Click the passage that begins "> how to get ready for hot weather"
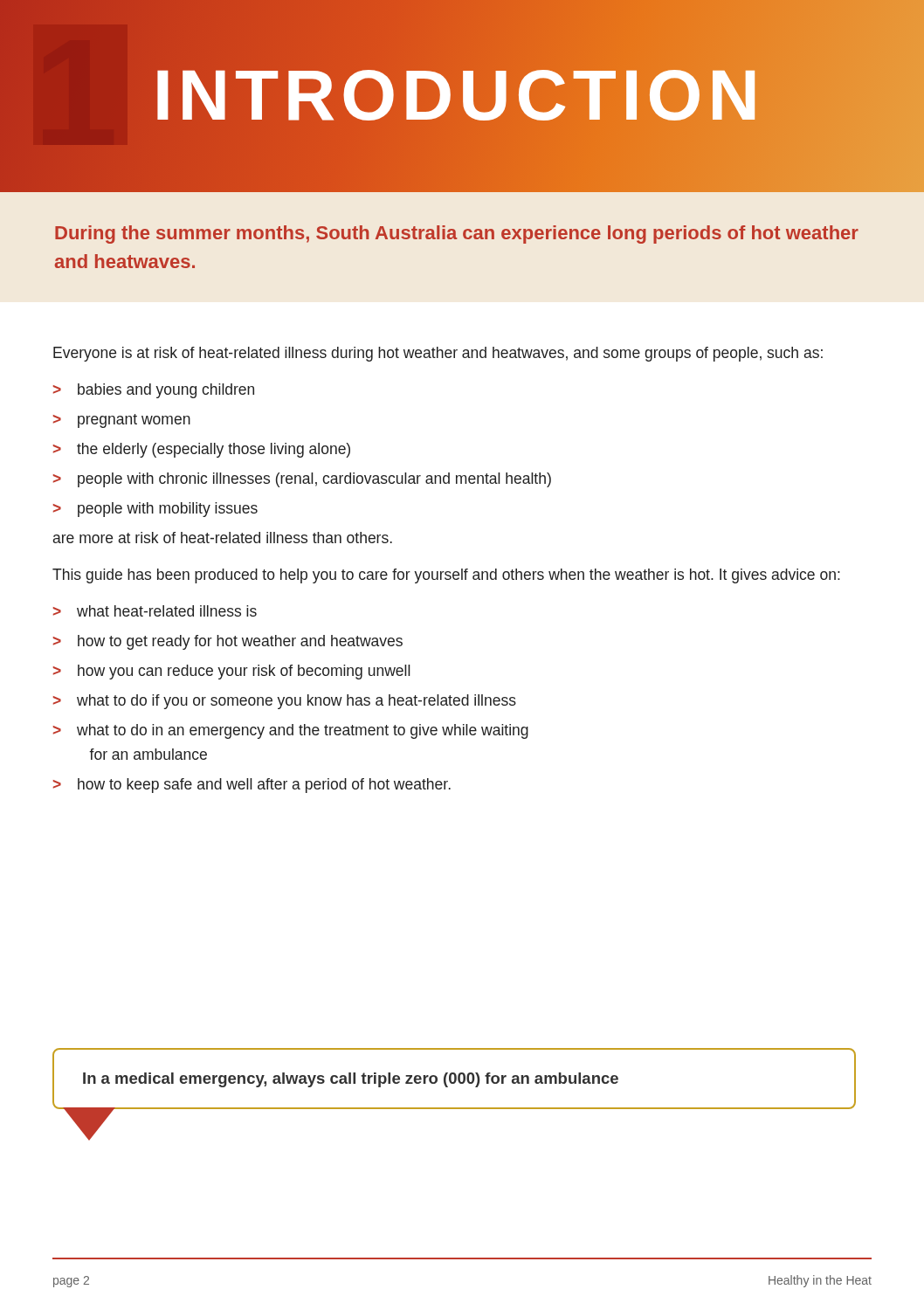This screenshot has width=924, height=1310. 228,641
